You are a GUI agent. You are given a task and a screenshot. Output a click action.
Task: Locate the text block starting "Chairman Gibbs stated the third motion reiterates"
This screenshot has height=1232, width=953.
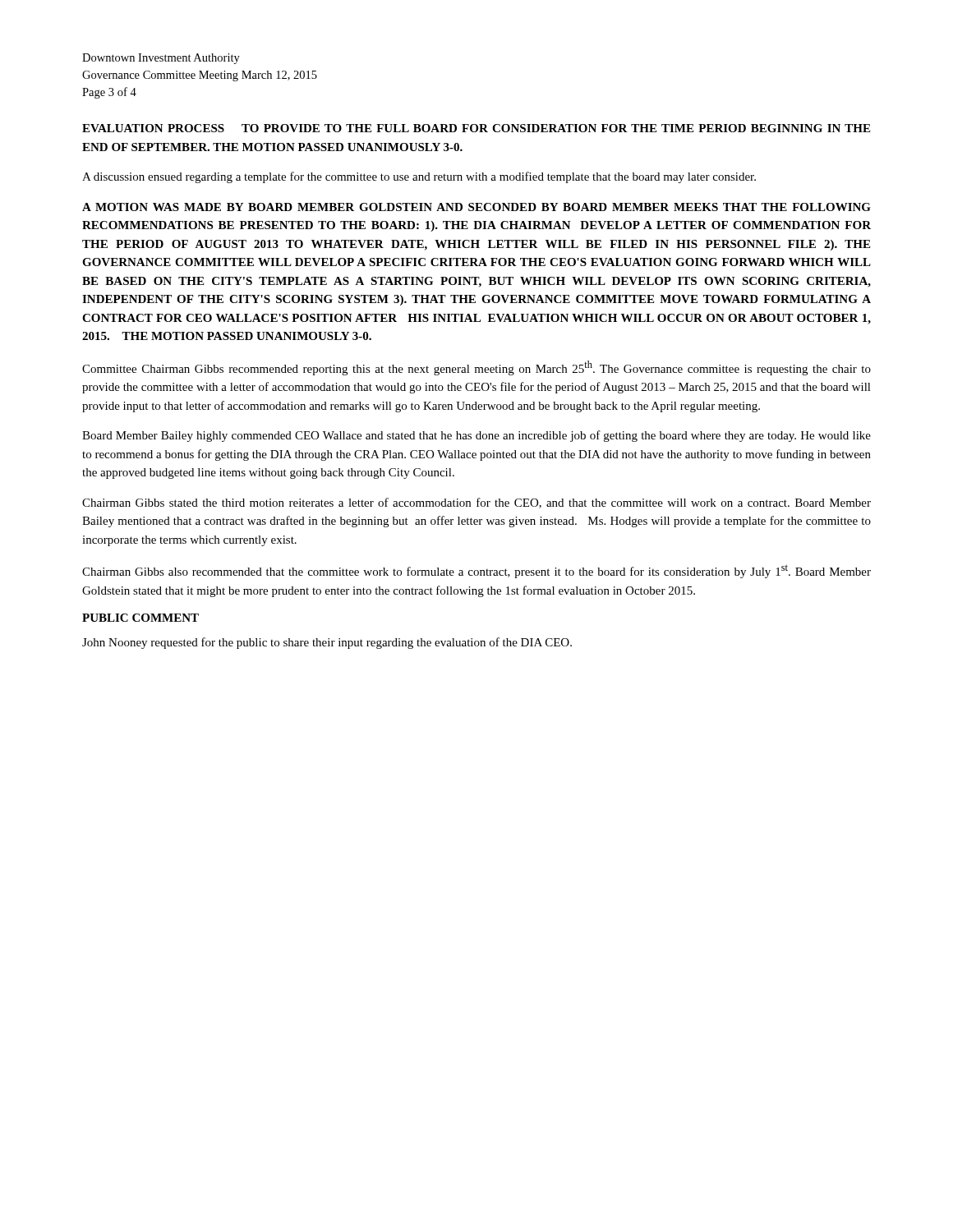coord(476,521)
